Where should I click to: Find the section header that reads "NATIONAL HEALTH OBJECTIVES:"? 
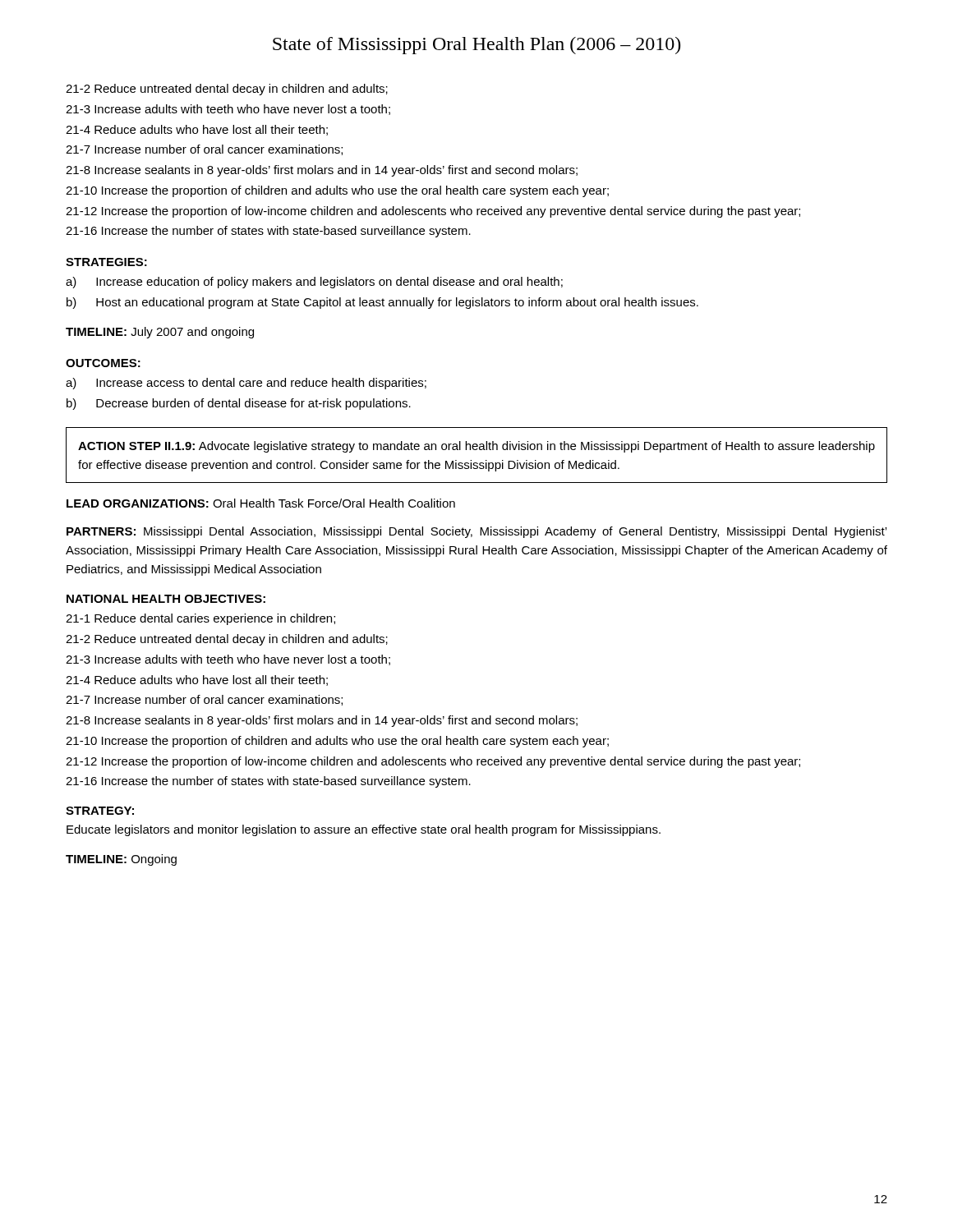pos(166,599)
